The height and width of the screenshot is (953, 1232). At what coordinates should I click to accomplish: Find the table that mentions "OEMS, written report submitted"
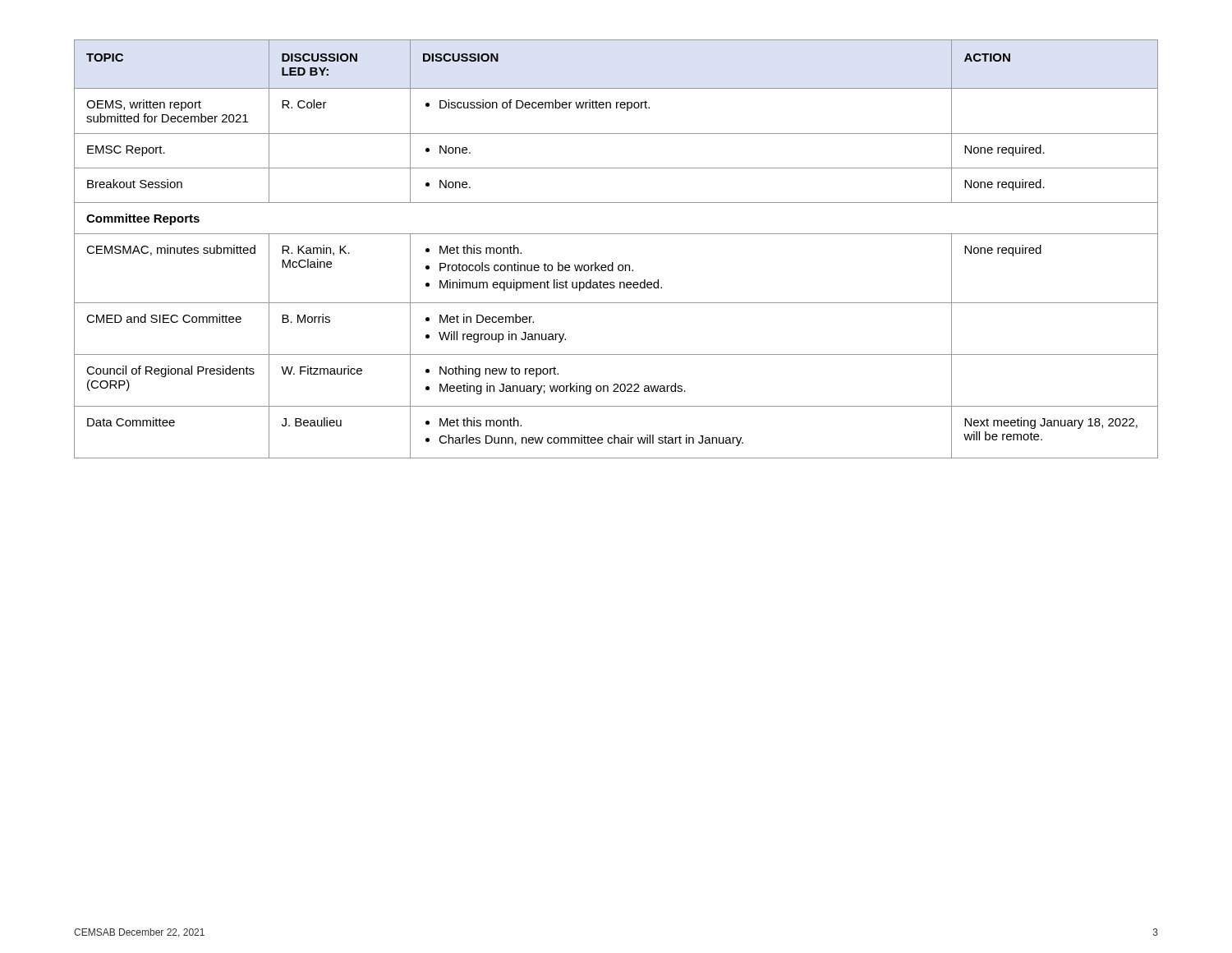(616, 249)
